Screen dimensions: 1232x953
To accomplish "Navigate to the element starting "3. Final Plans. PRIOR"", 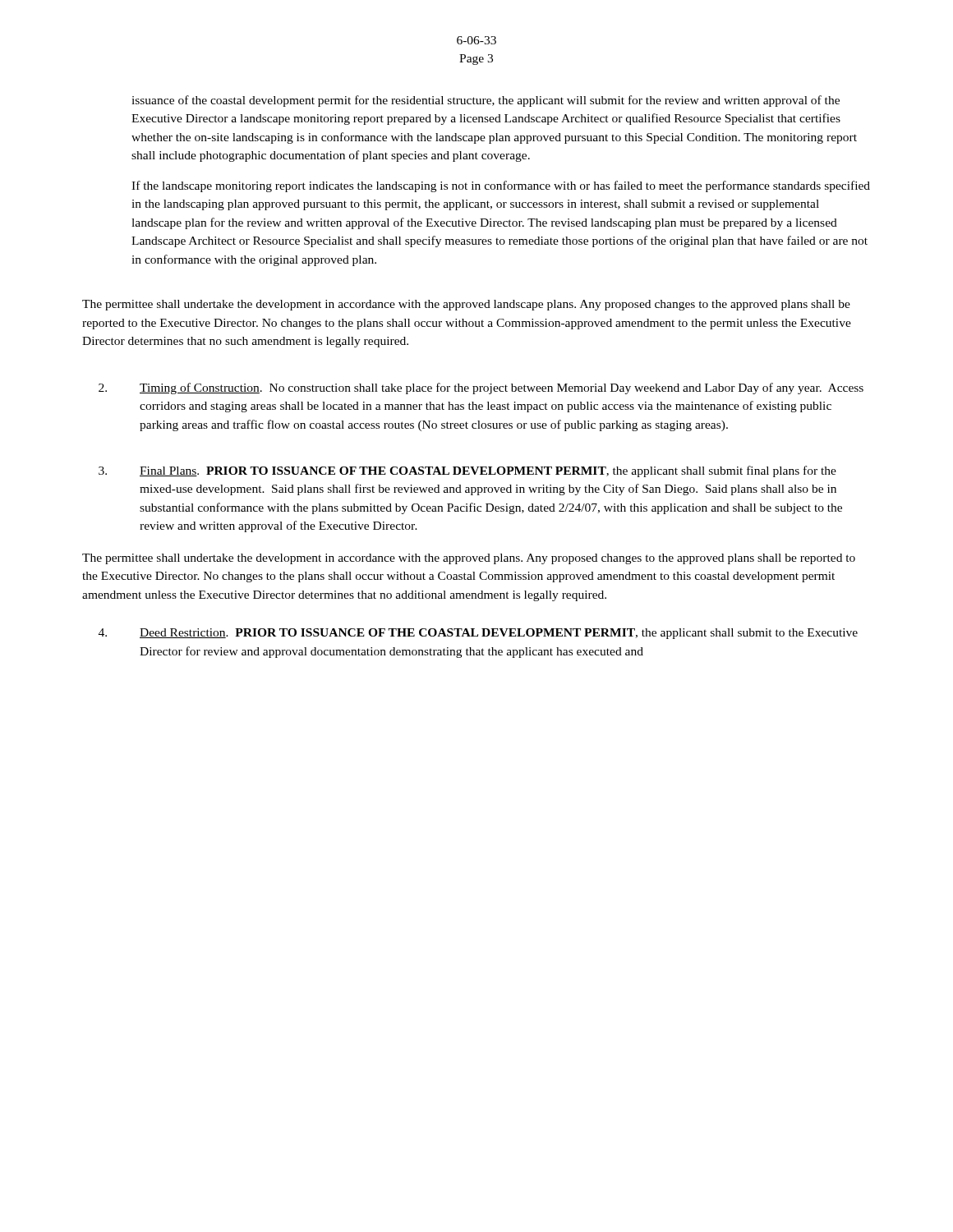I will 476,498.
